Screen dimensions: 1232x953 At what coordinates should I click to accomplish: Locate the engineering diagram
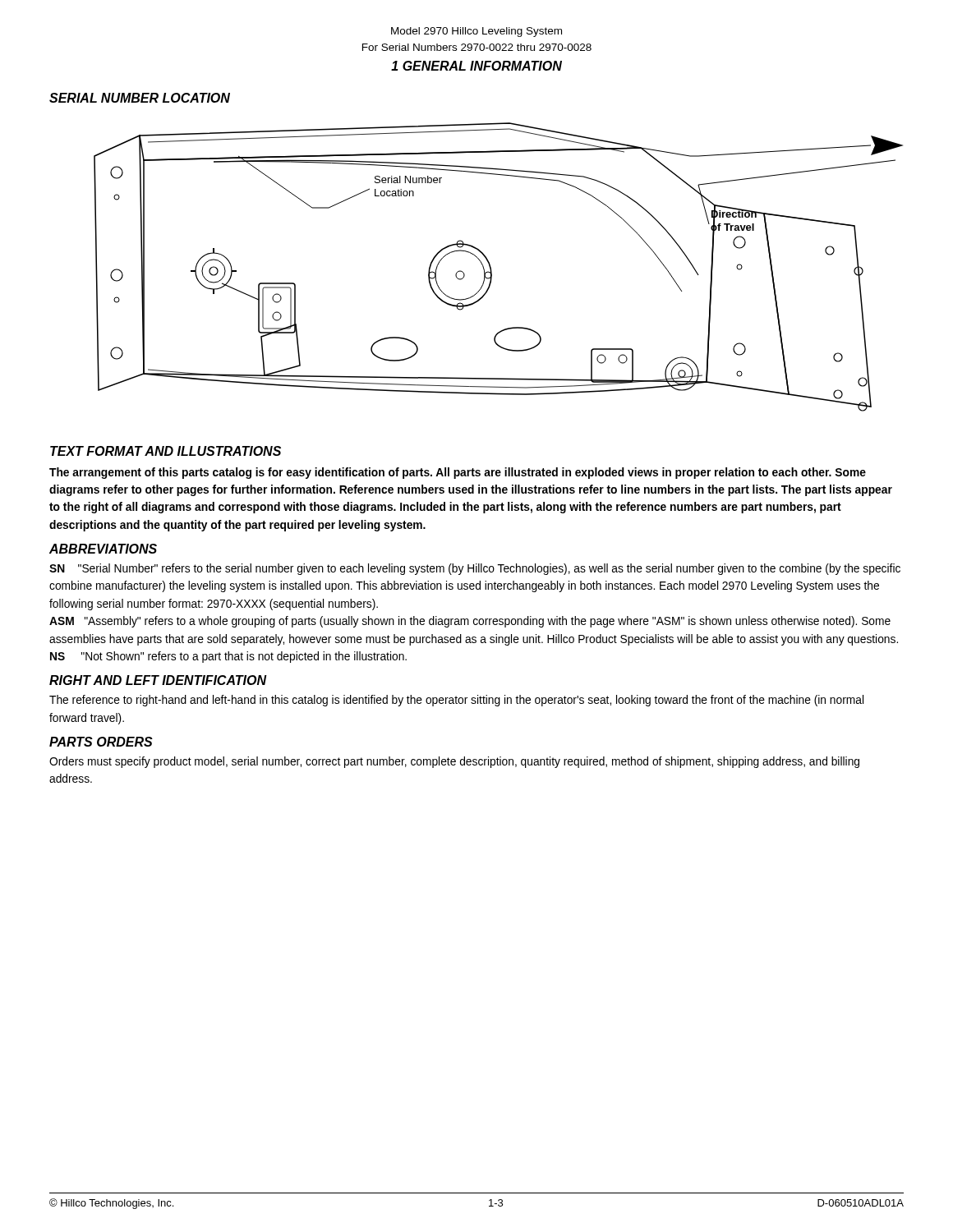click(x=476, y=271)
